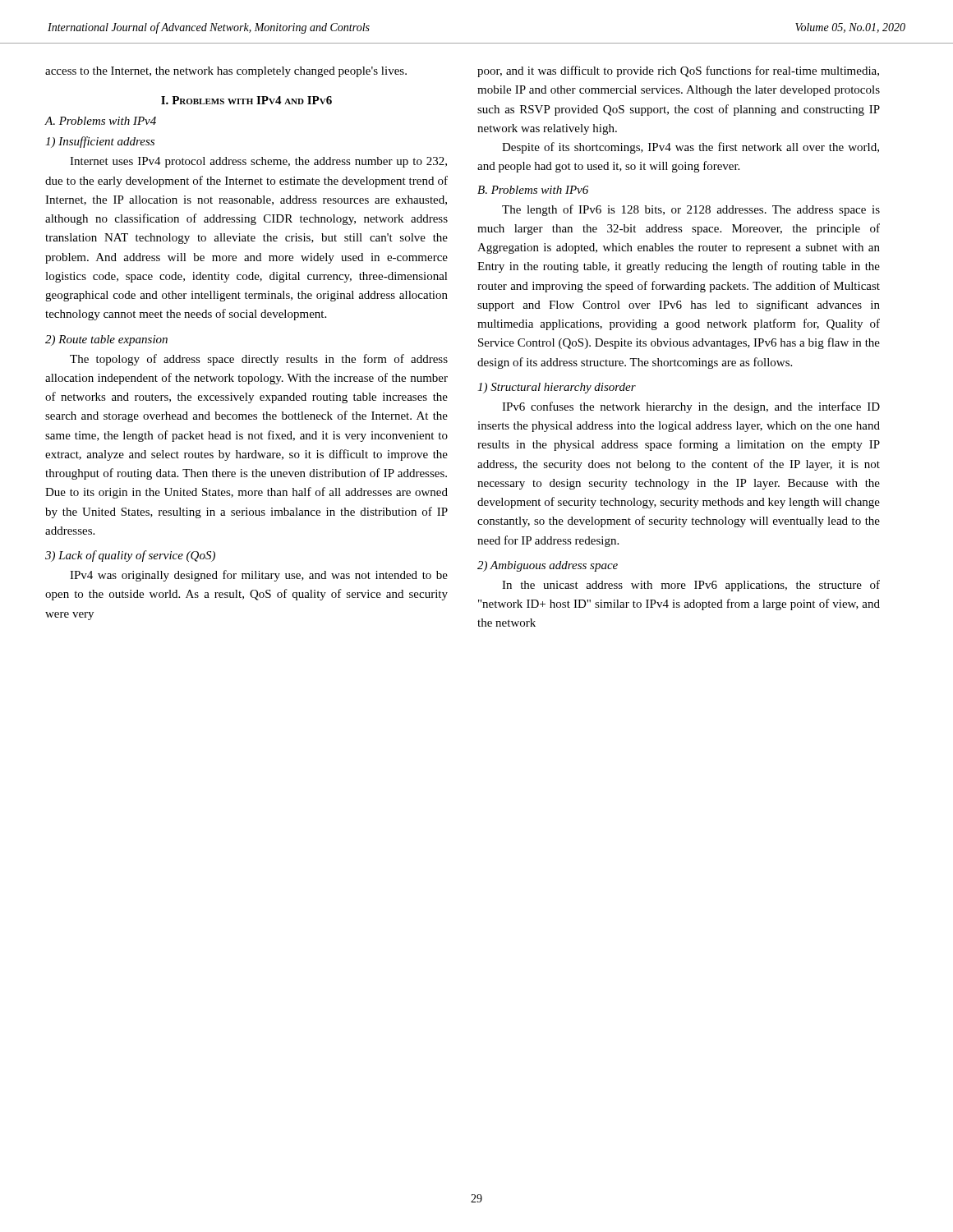
Task: Find the section header with the text "3) Lack of"
Action: tap(130, 555)
